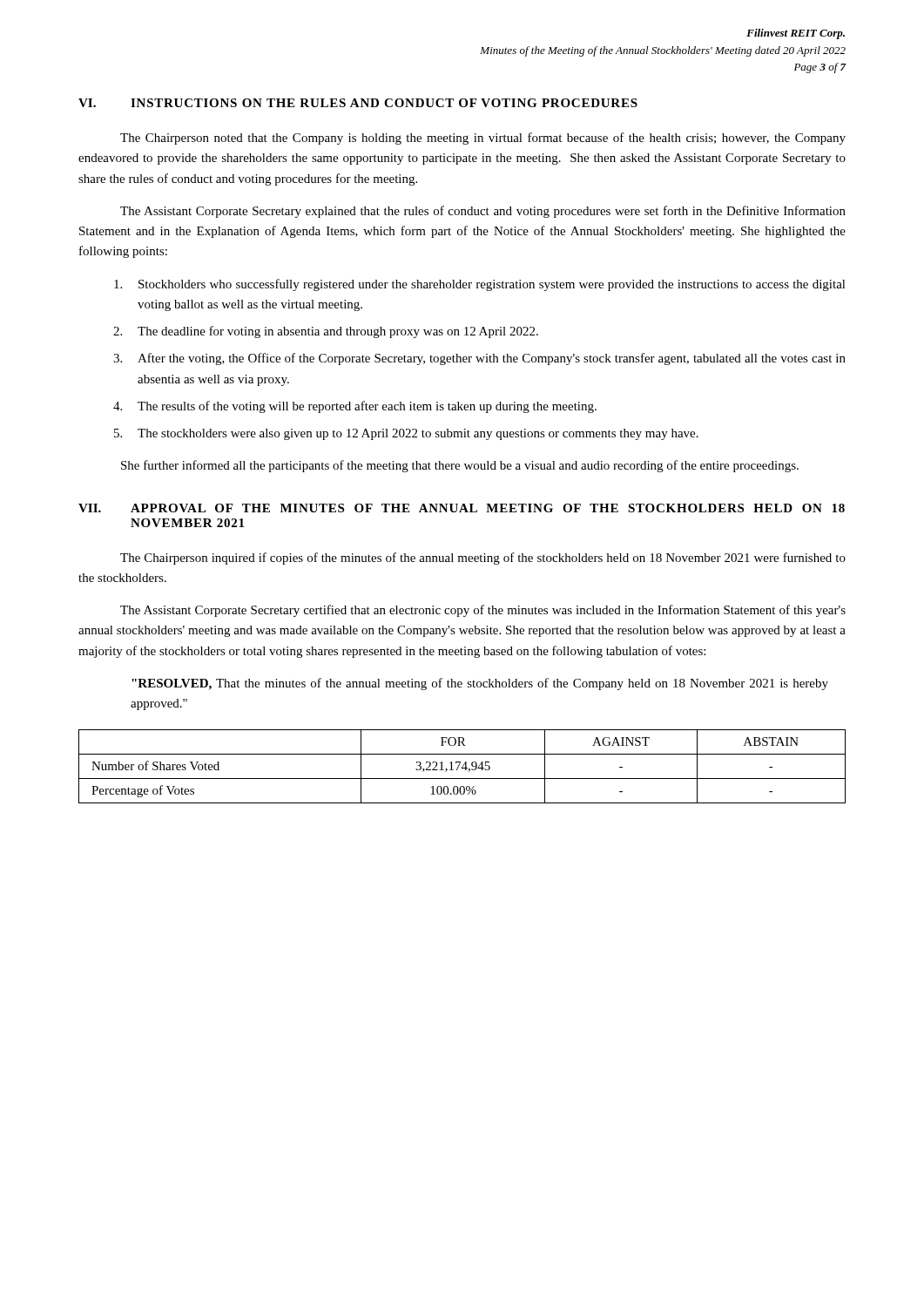Point to the block beginning "4. The results of the"
The width and height of the screenshot is (924, 1307).
click(x=479, y=406)
